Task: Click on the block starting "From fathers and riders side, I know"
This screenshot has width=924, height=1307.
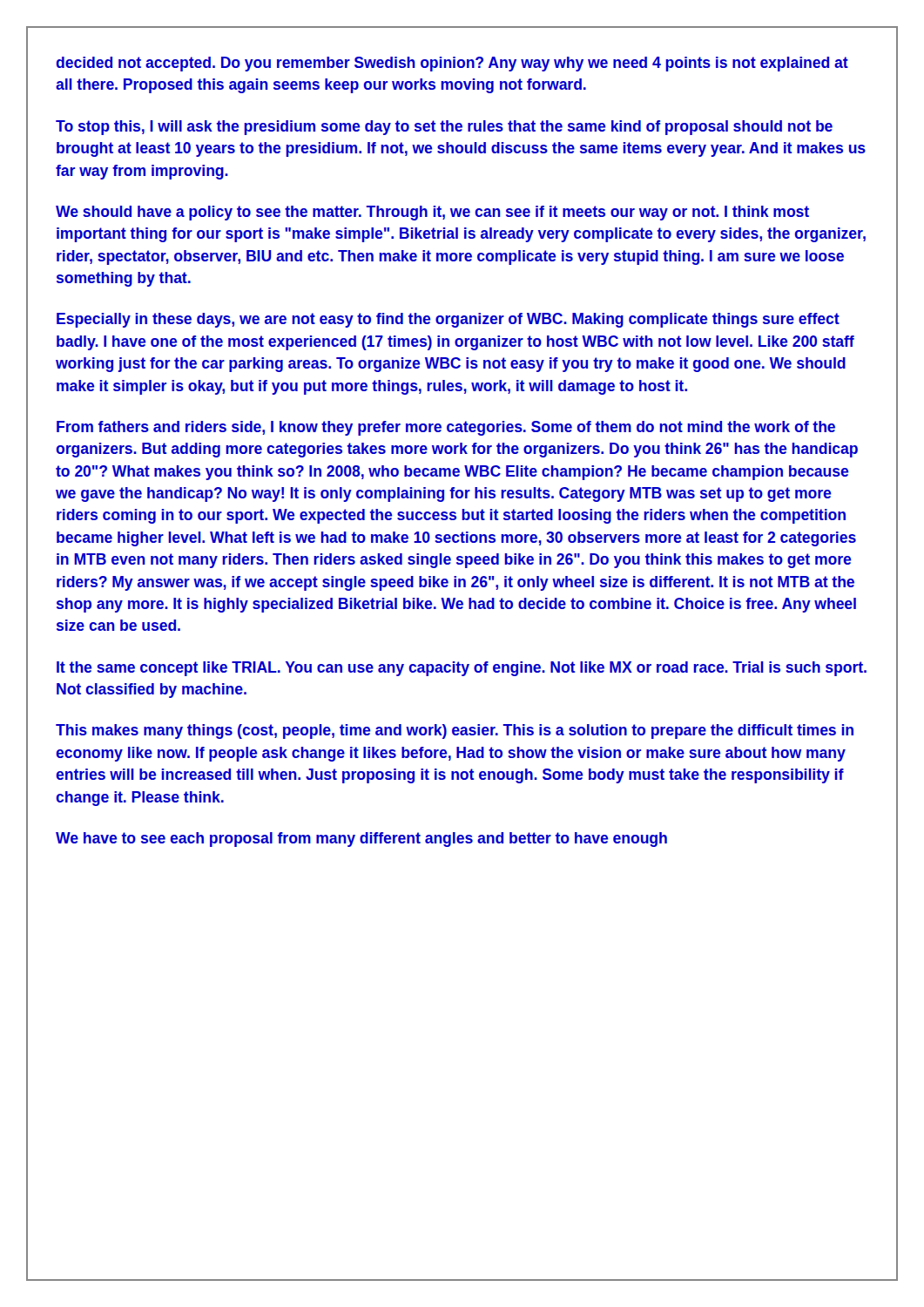Action: [x=457, y=526]
